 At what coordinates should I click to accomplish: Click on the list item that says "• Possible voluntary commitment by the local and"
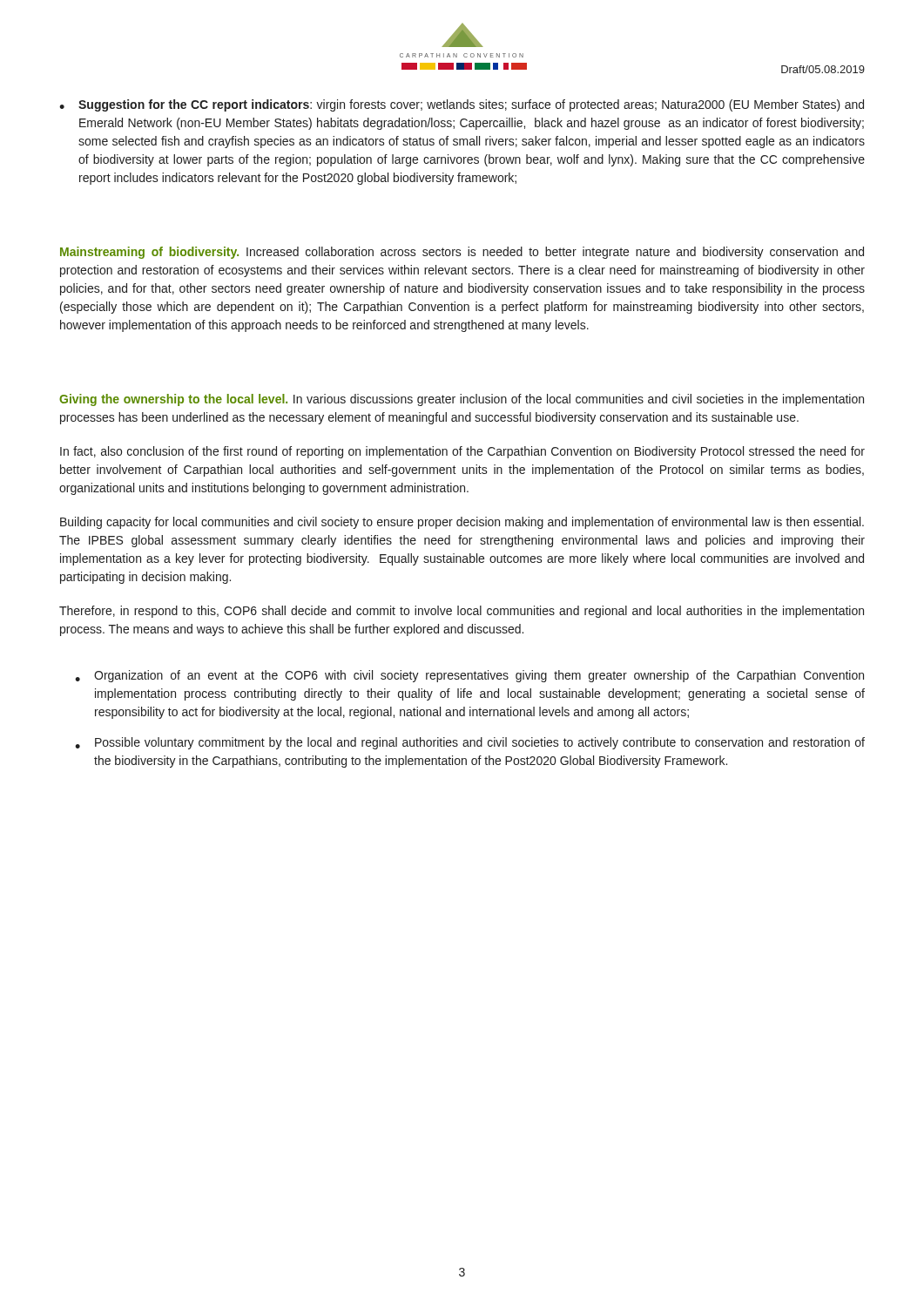coord(470,752)
